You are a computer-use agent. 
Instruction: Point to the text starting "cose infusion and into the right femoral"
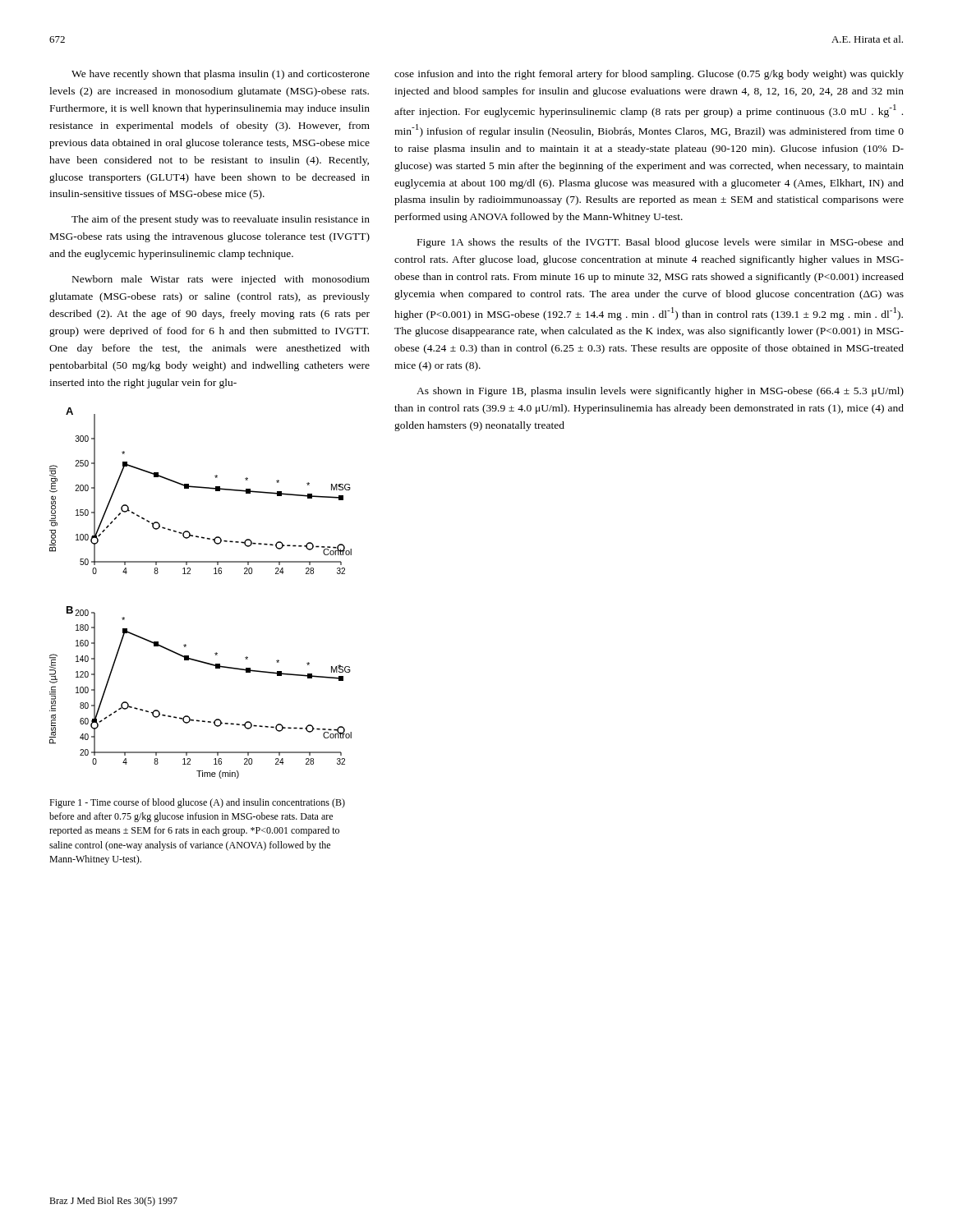tap(649, 250)
